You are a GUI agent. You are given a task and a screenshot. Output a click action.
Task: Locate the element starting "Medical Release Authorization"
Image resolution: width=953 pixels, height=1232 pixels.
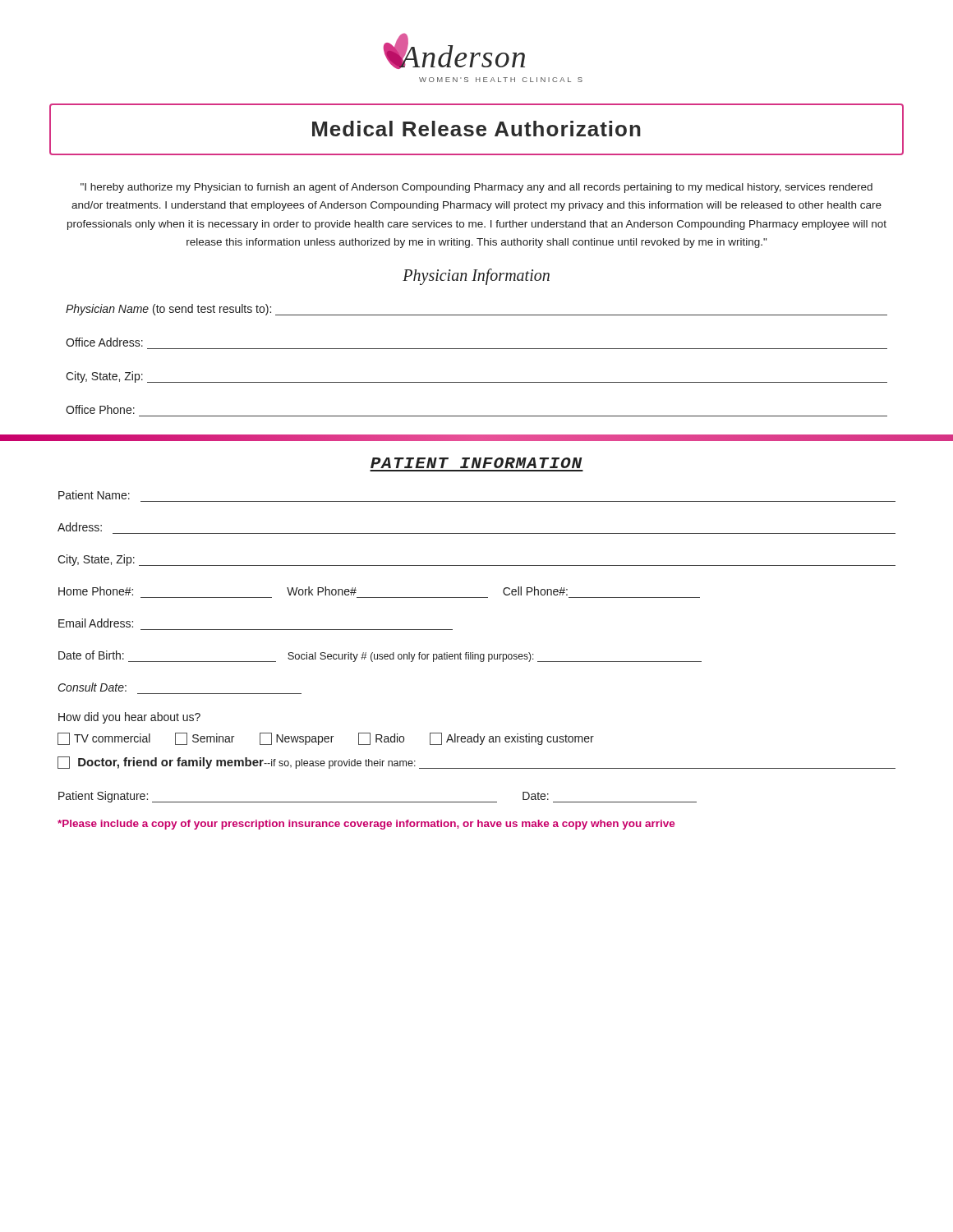(476, 129)
